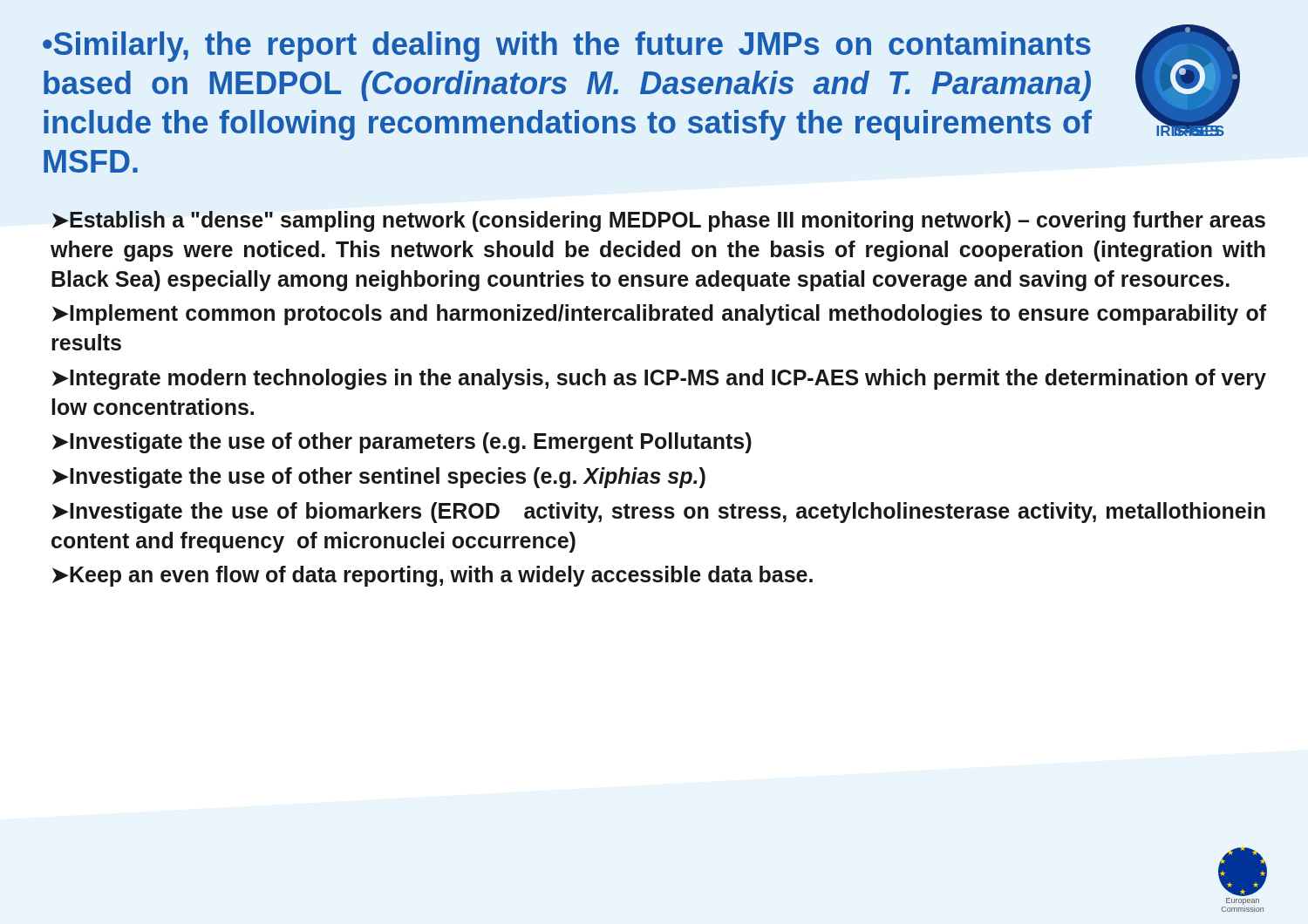Locate the passage starting "➤Implement common protocols"
The image size is (1308, 924).
point(658,328)
